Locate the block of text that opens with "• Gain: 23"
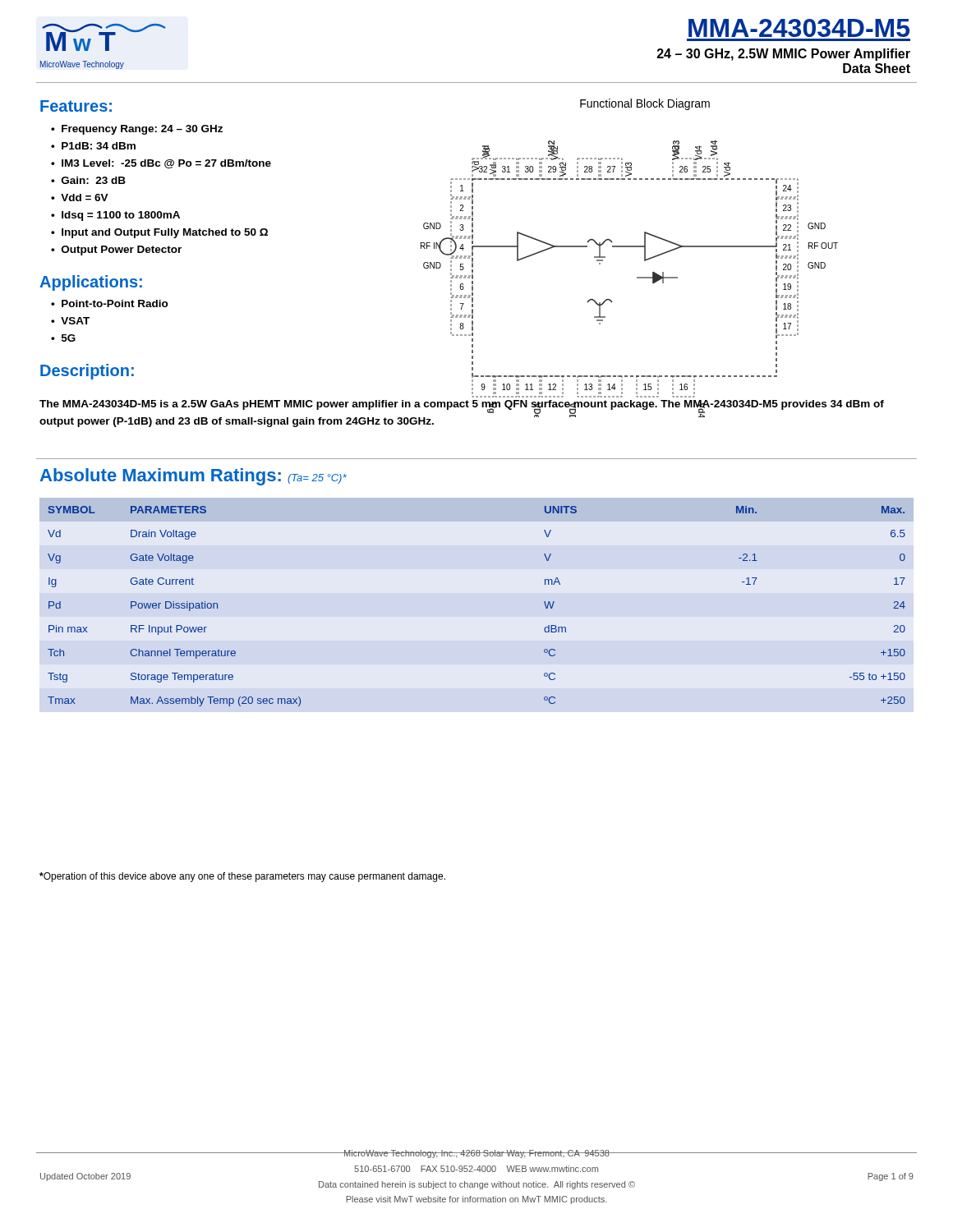Image resolution: width=953 pixels, height=1232 pixels. (x=88, y=180)
